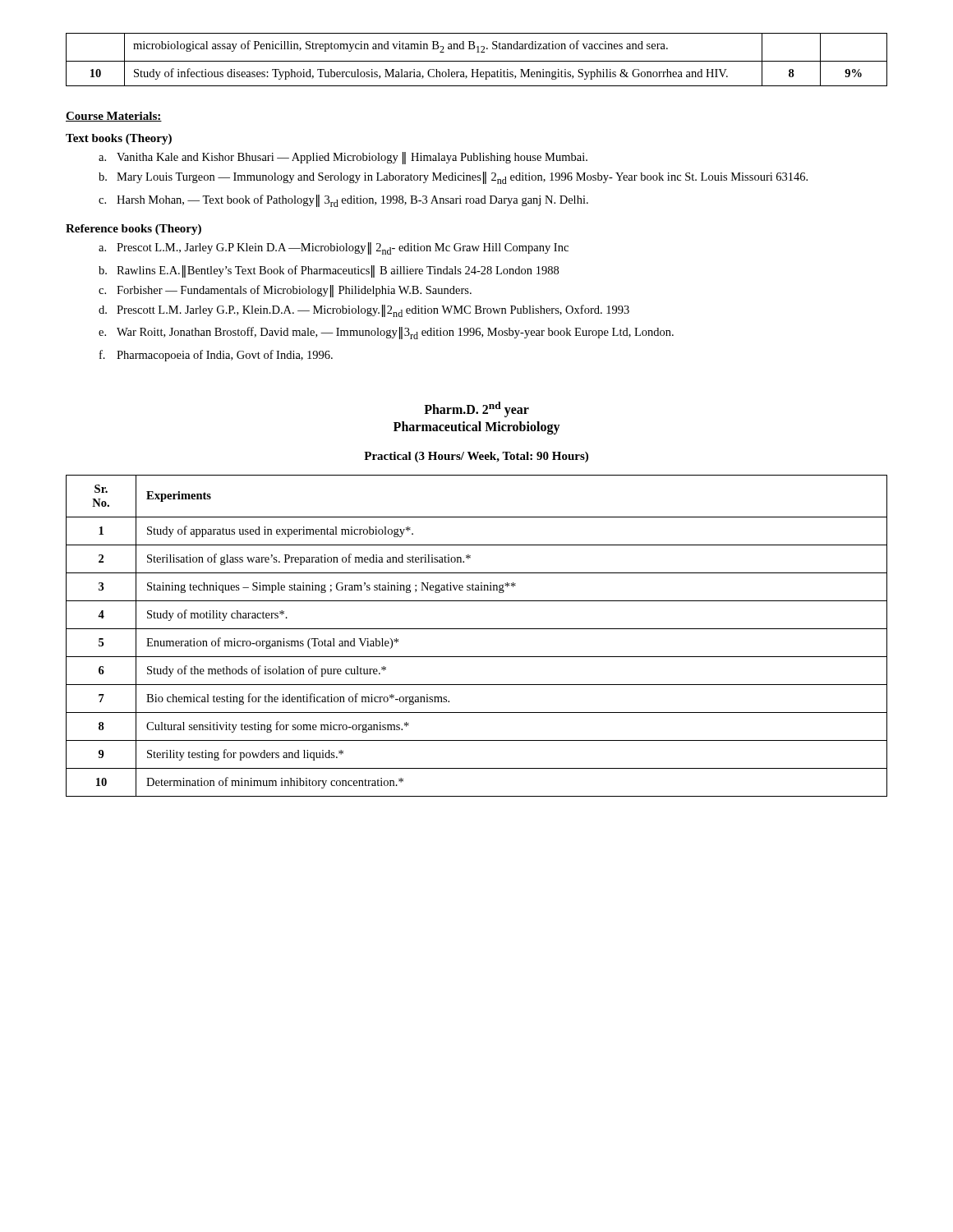Locate the text starting "f. Pharmacopoeia of India, Govt"

point(216,355)
